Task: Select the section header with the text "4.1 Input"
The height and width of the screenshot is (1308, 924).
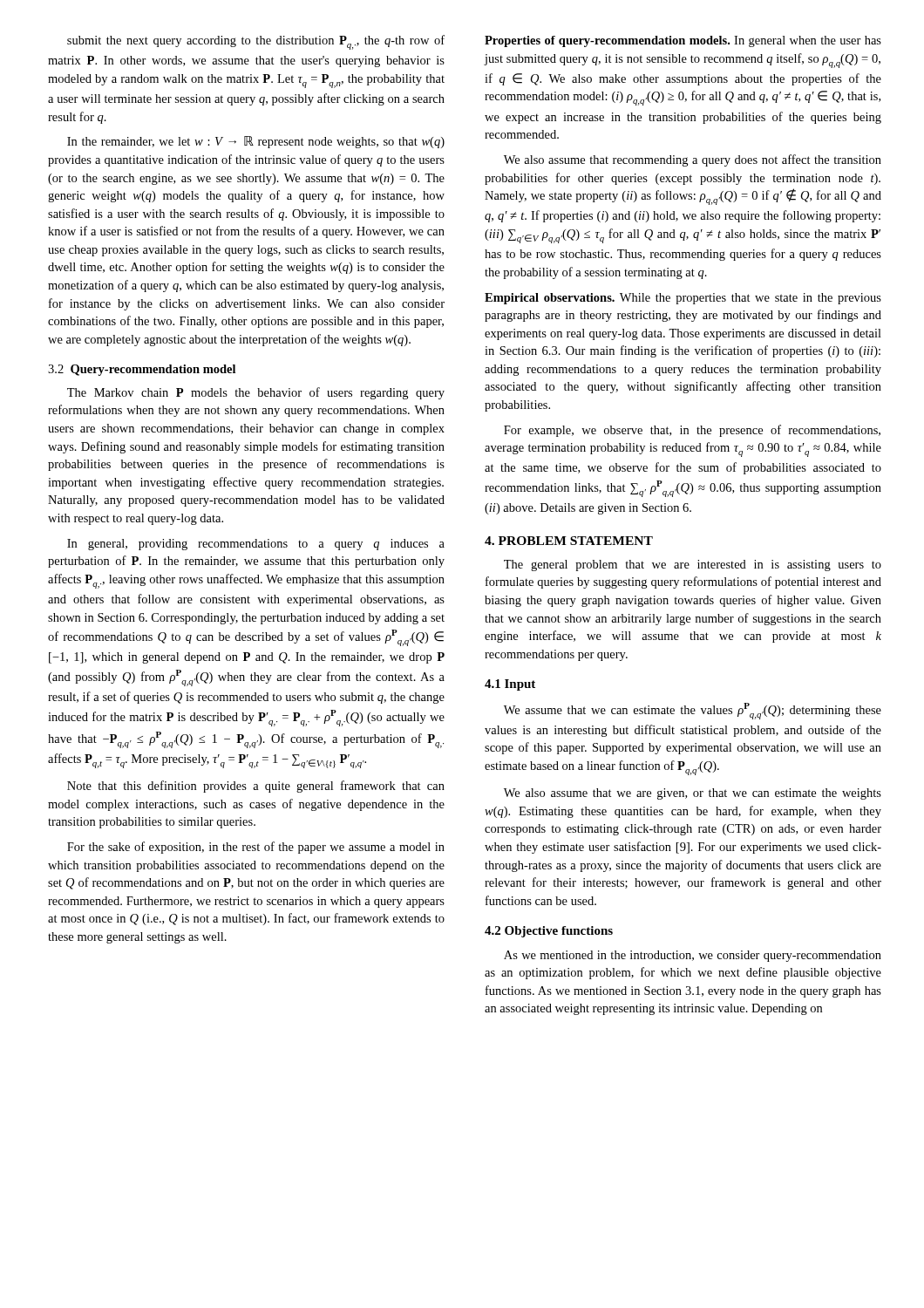Action: (x=510, y=685)
